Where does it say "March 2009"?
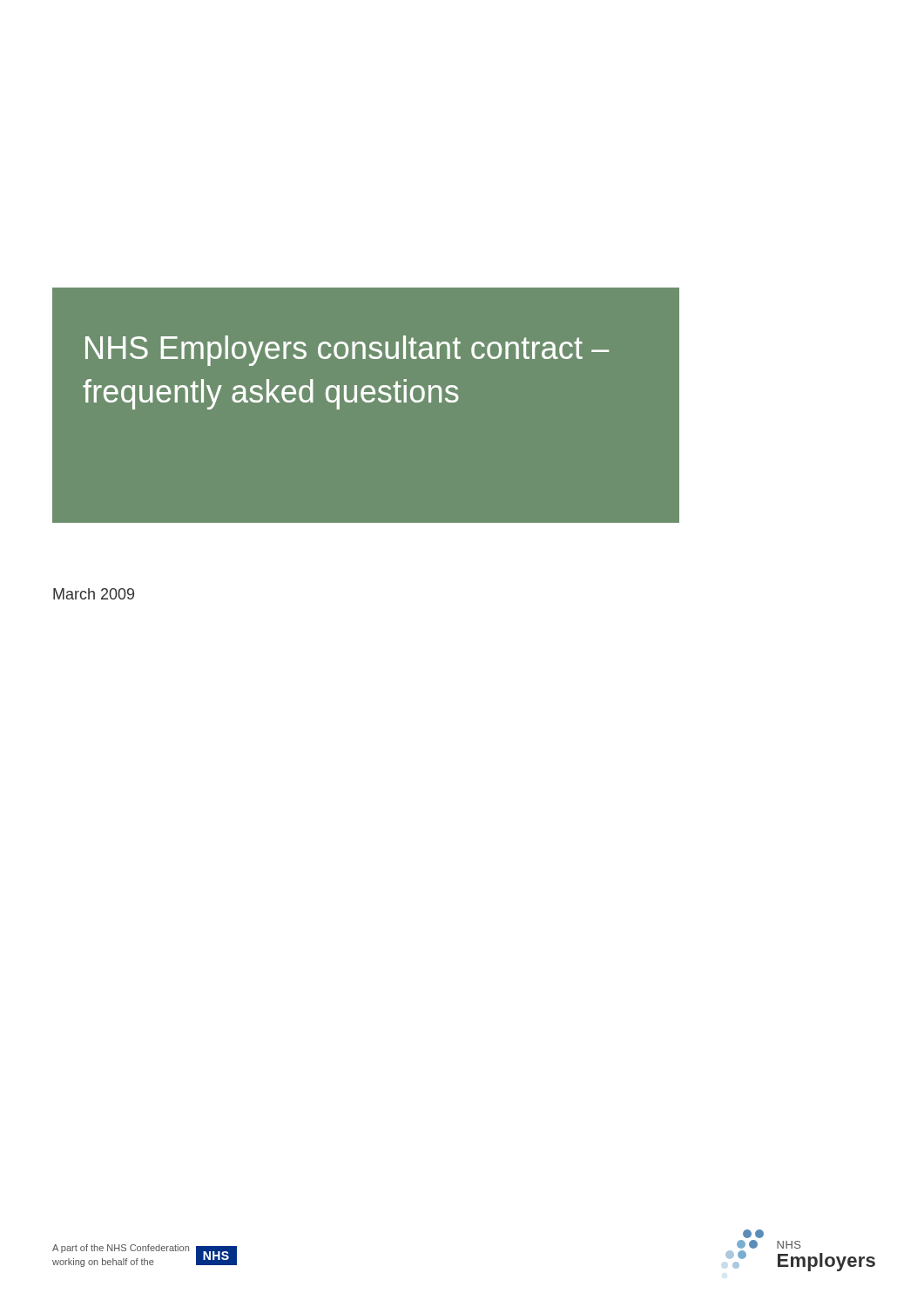924x1307 pixels. click(94, 594)
